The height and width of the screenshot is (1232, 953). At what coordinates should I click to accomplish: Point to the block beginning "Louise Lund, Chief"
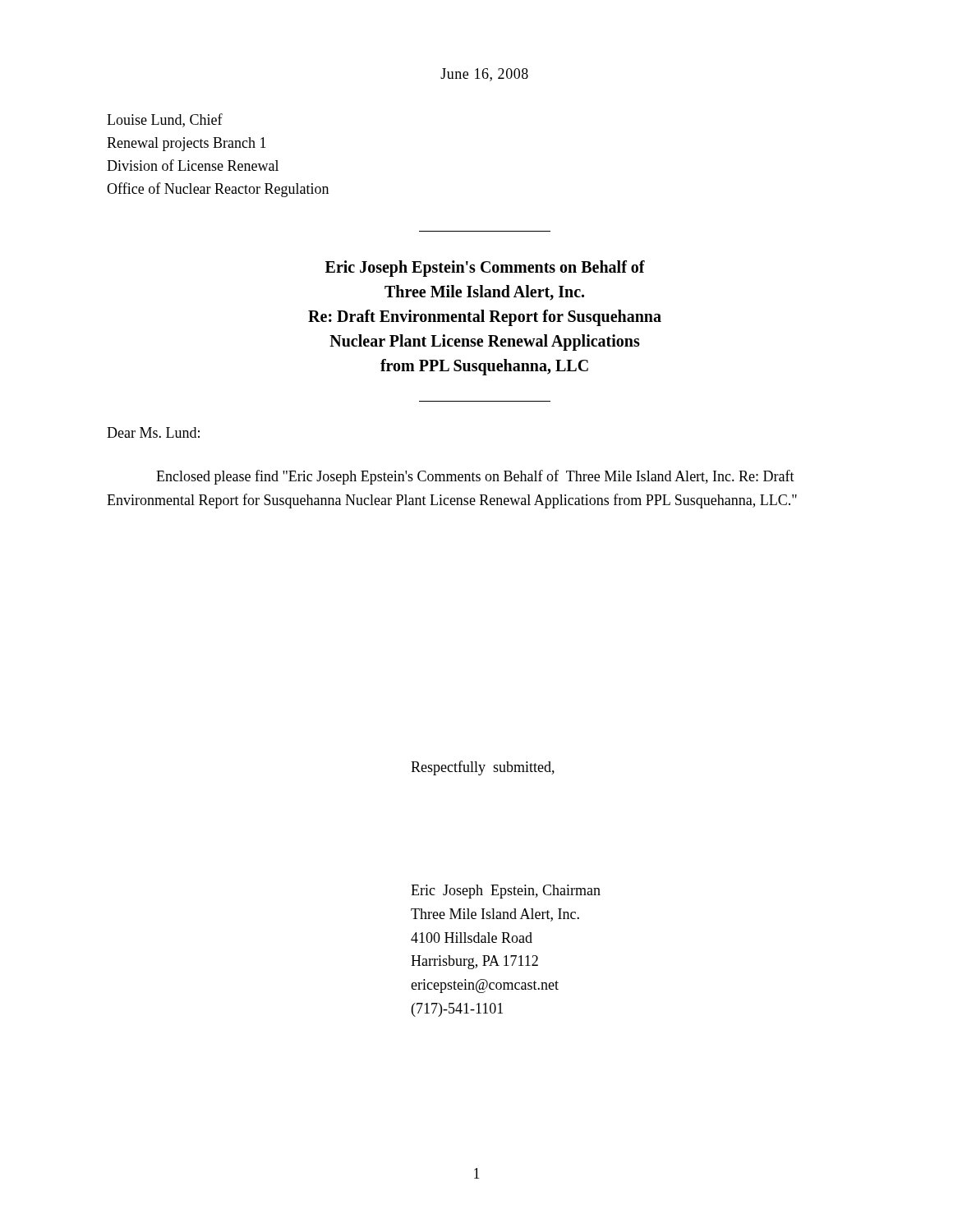point(218,154)
